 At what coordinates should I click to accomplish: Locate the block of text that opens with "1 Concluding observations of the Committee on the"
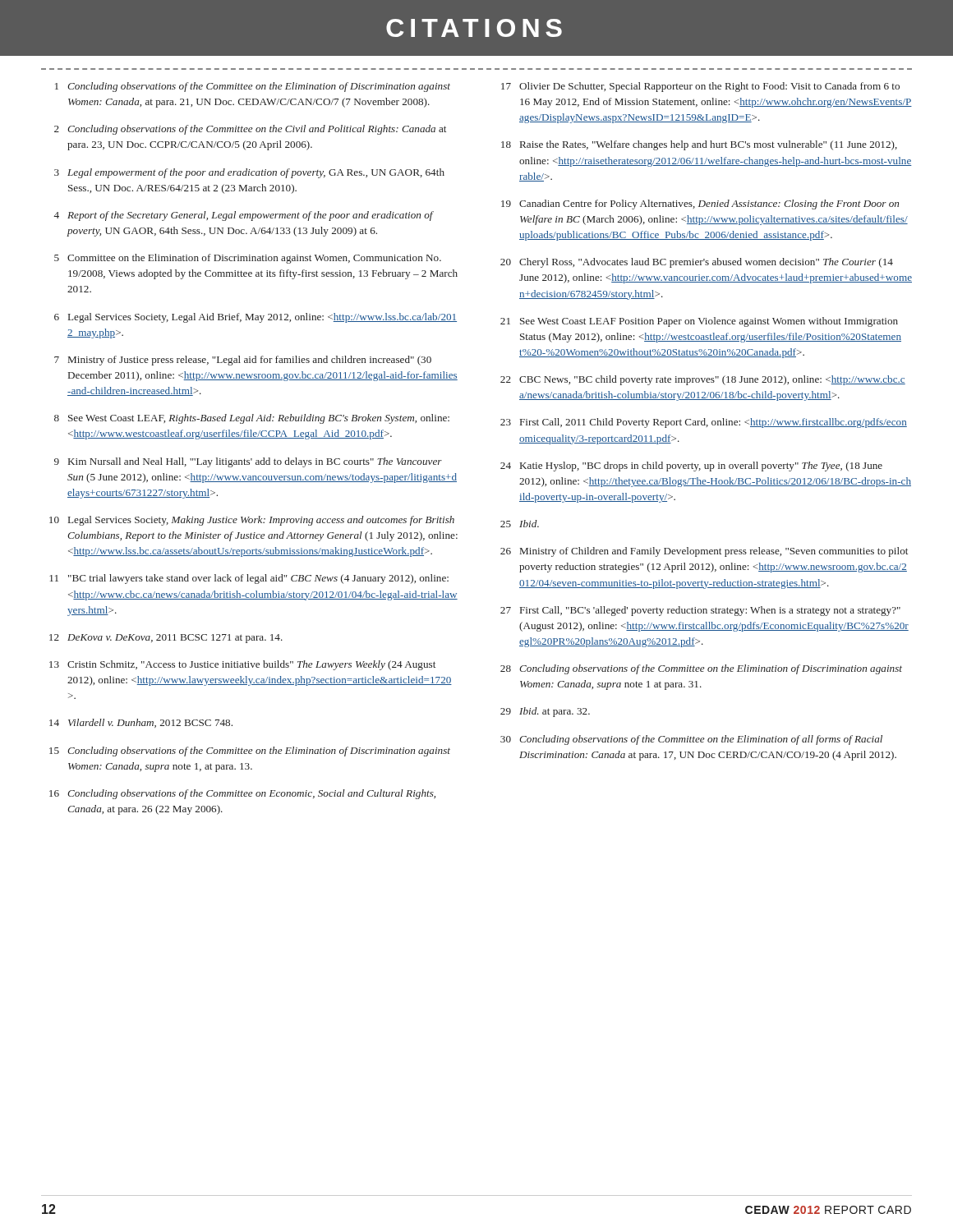click(251, 94)
